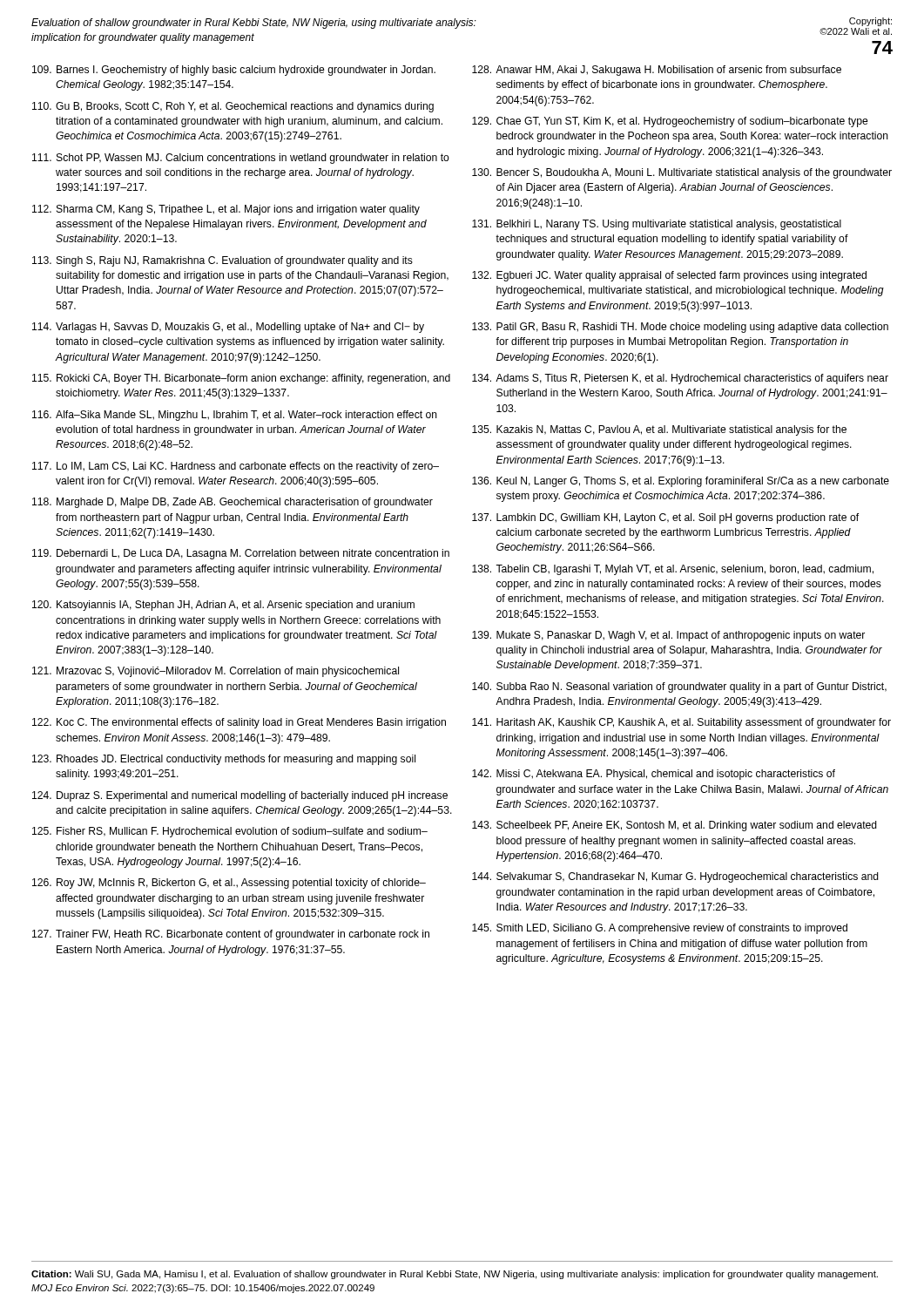
Task: Find the list item with the text "111. Schot PP, Wassen MJ. Calcium concentrations"
Action: coord(242,173)
